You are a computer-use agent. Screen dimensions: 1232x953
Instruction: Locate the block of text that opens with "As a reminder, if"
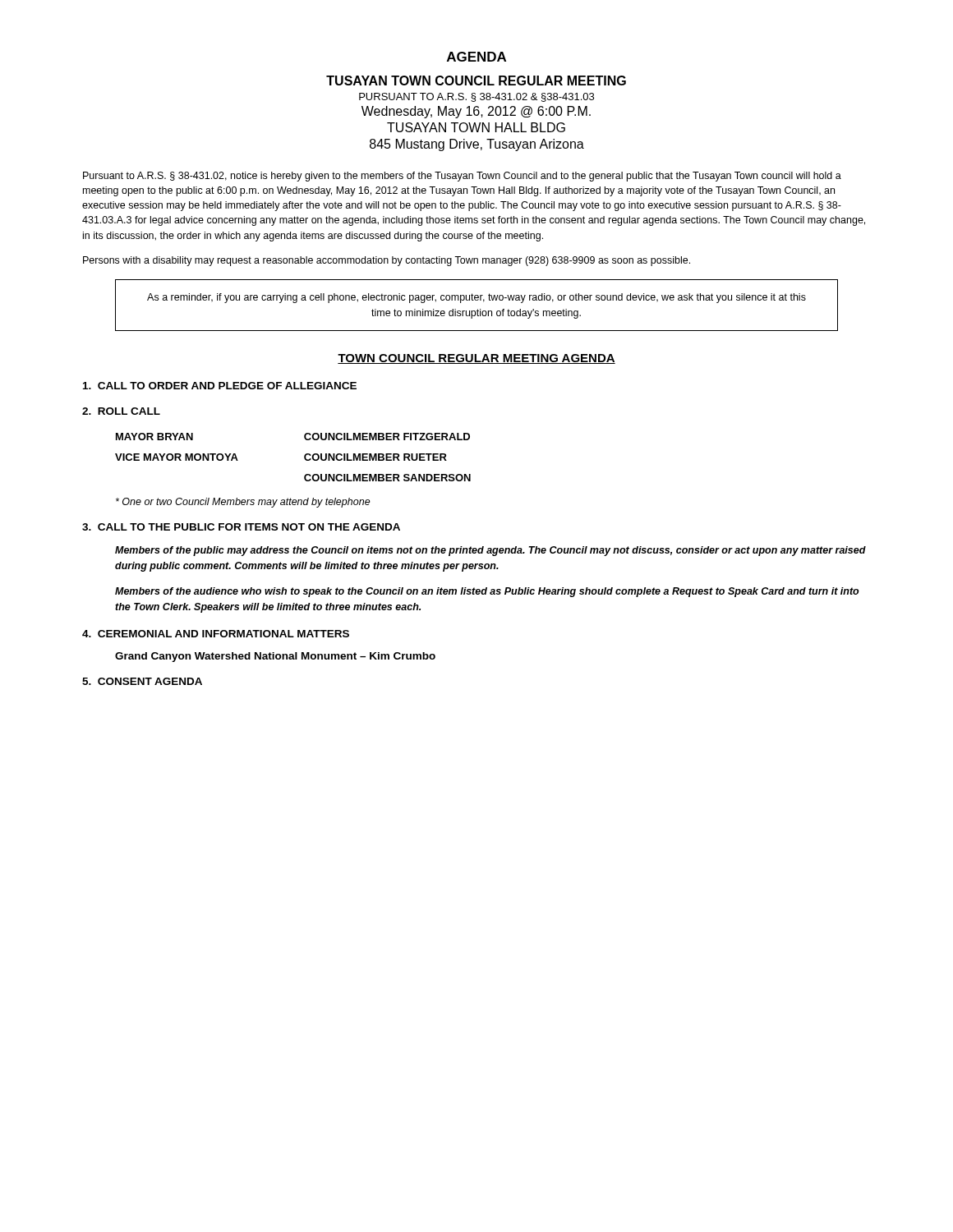tap(476, 305)
